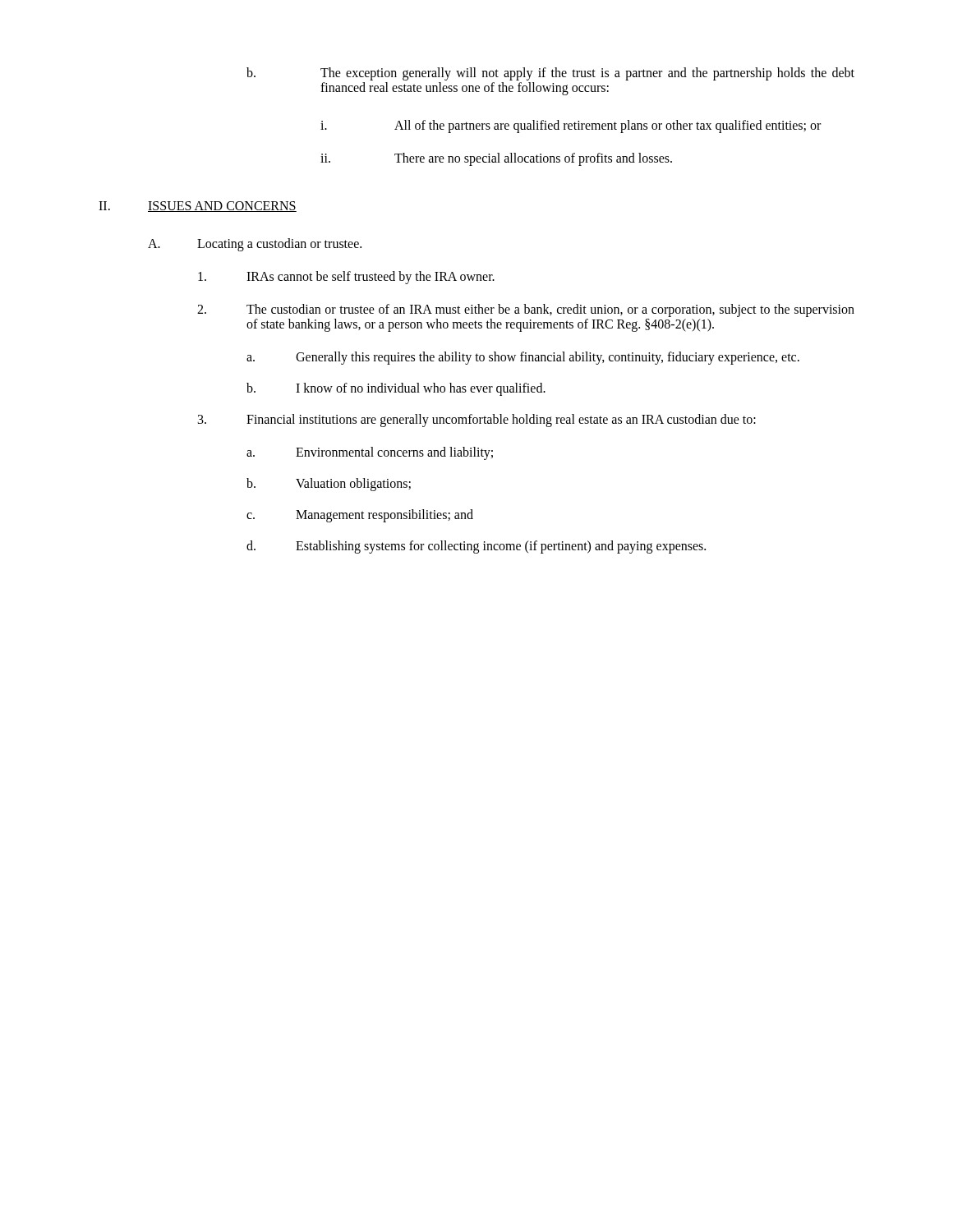This screenshot has width=953, height=1232.
Task: Locate the block of text that opens with "d. Establishing systems for collecting income"
Action: pyautogui.click(x=476, y=546)
